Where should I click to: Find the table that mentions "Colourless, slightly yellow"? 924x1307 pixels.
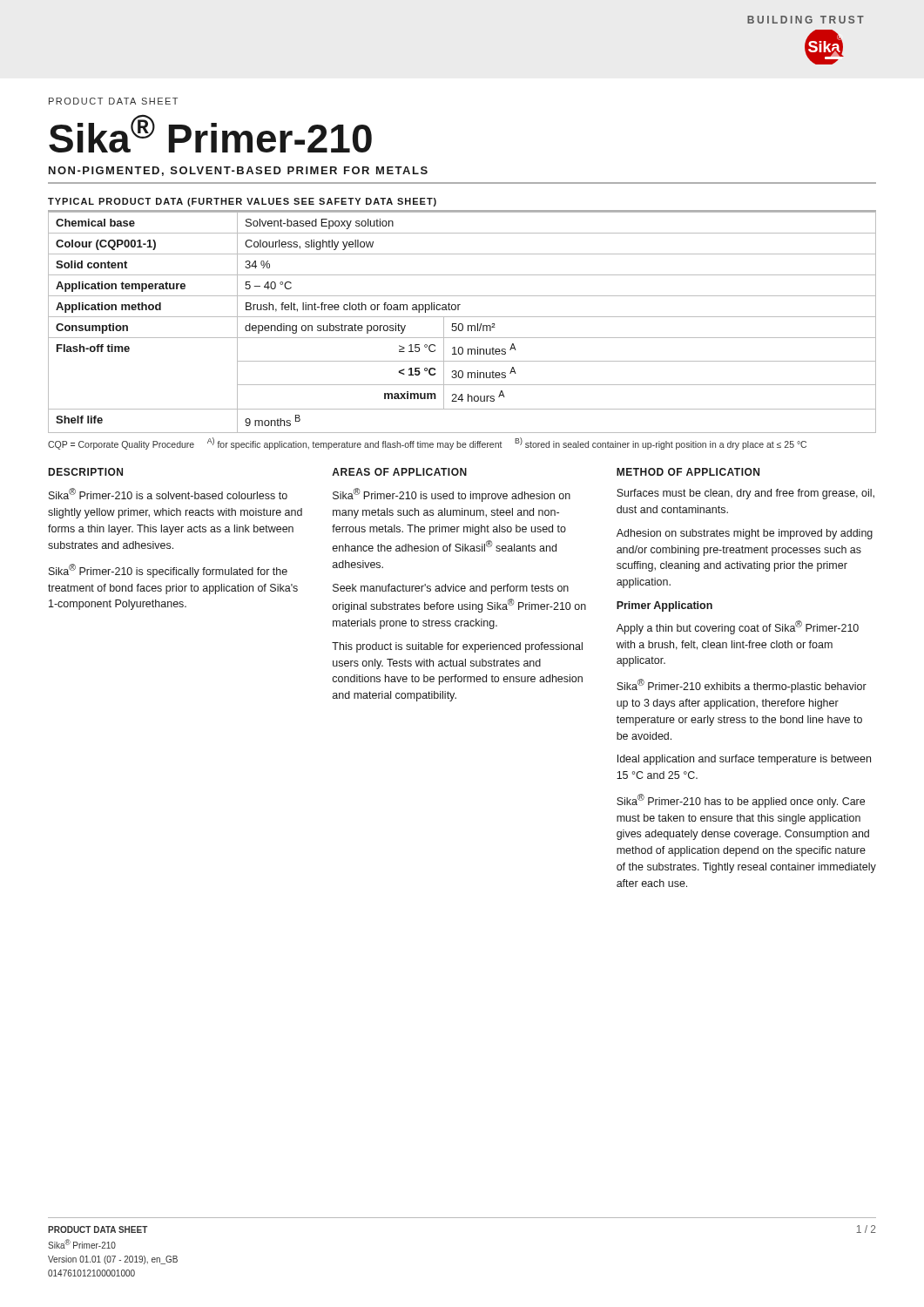pyautogui.click(x=462, y=322)
